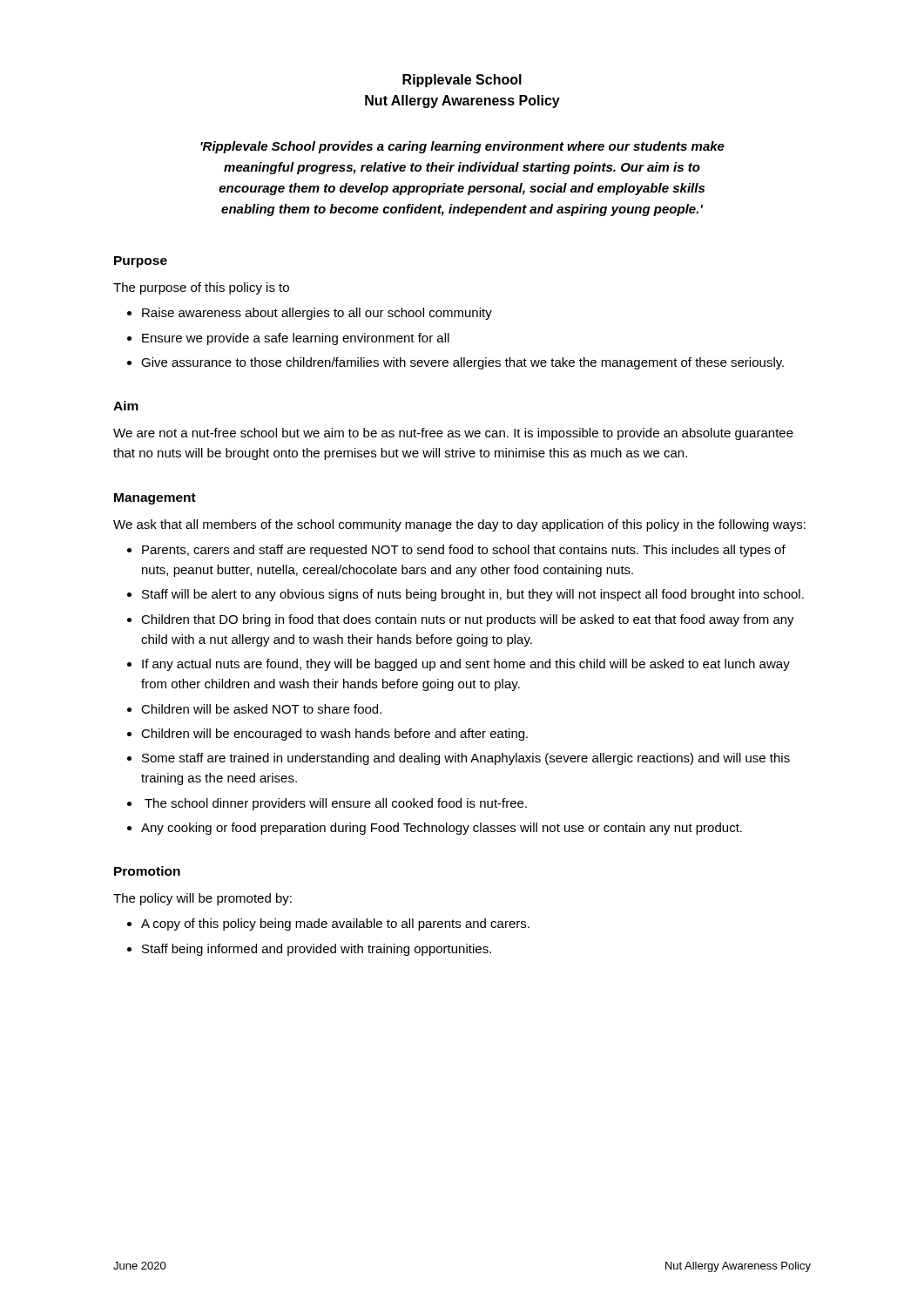The height and width of the screenshot is (1307, 924).
Task: Click on the block starting "Children that DO"
Action: (467, 629)
